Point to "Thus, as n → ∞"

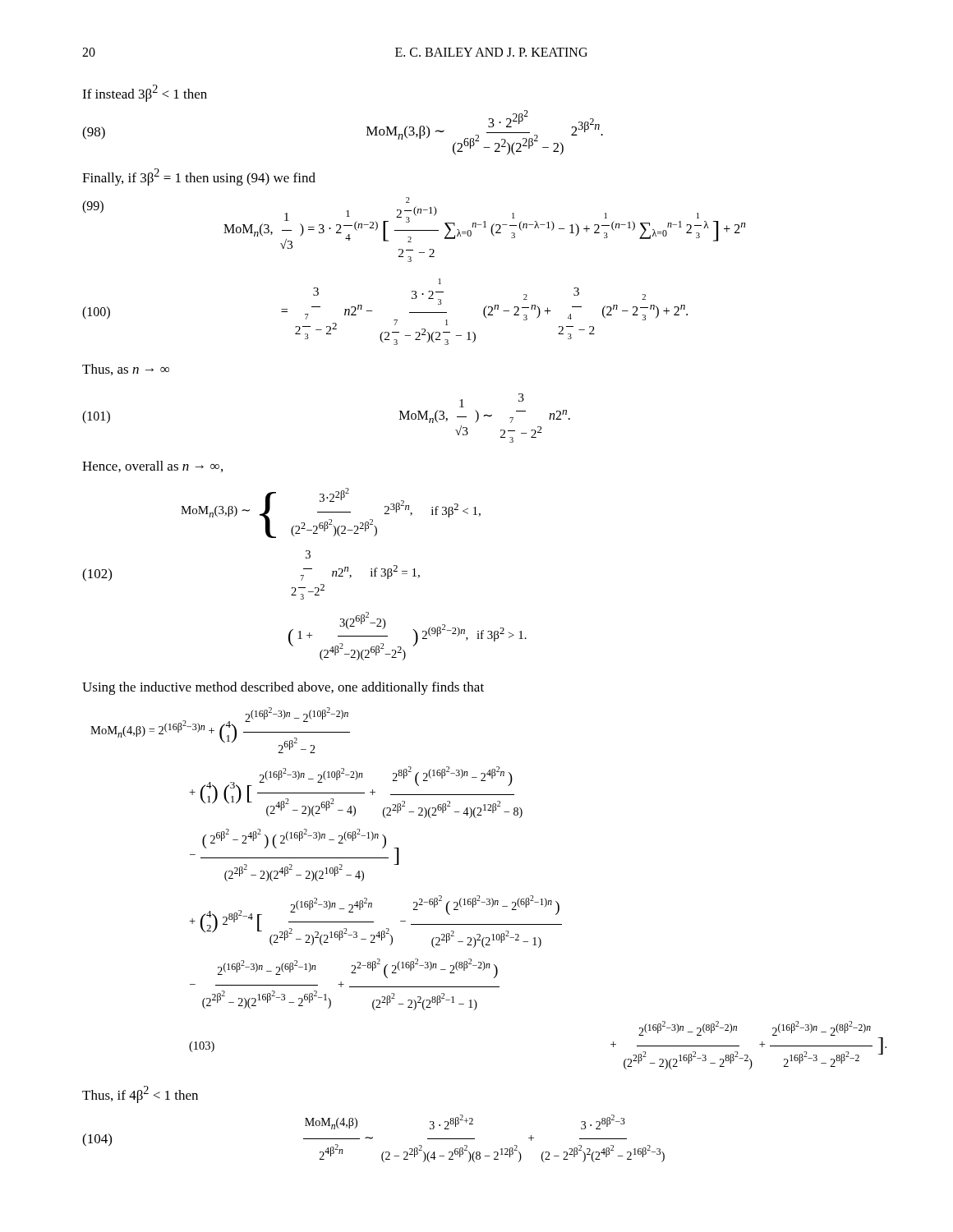pos(126,369)
